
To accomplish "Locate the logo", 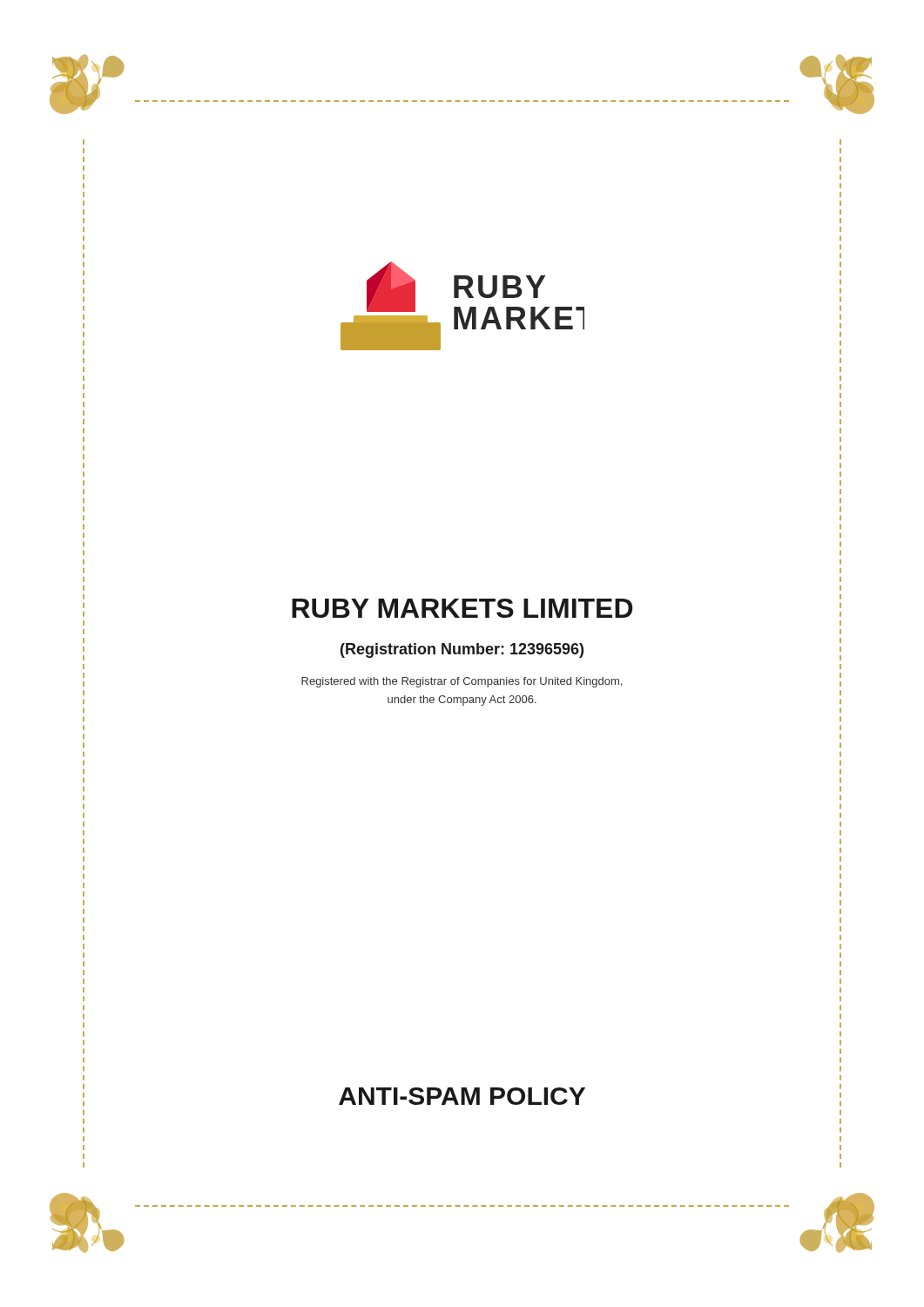I will (x=462, y=311).
